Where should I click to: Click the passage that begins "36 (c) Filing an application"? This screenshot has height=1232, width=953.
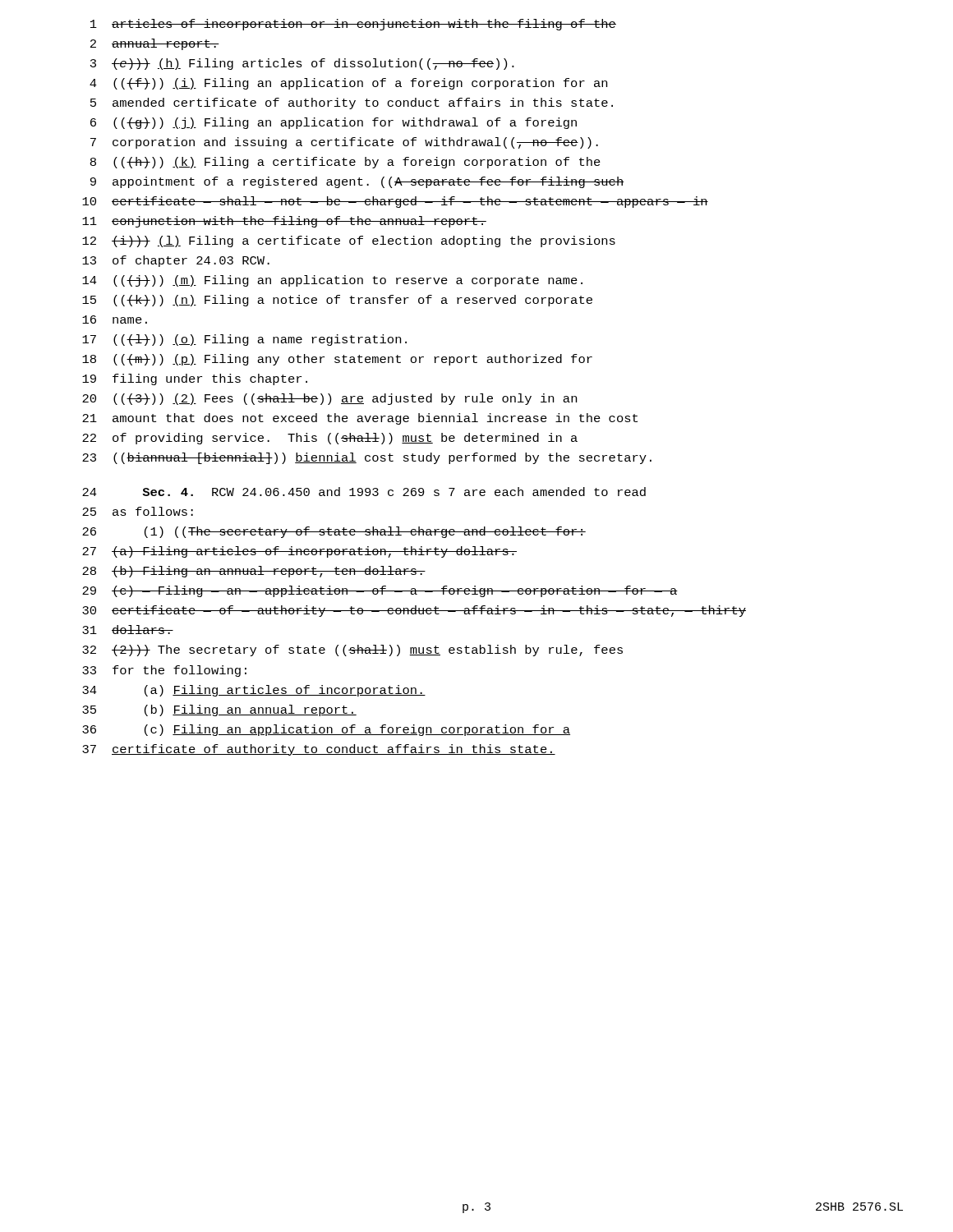click(x=485, y=730)
